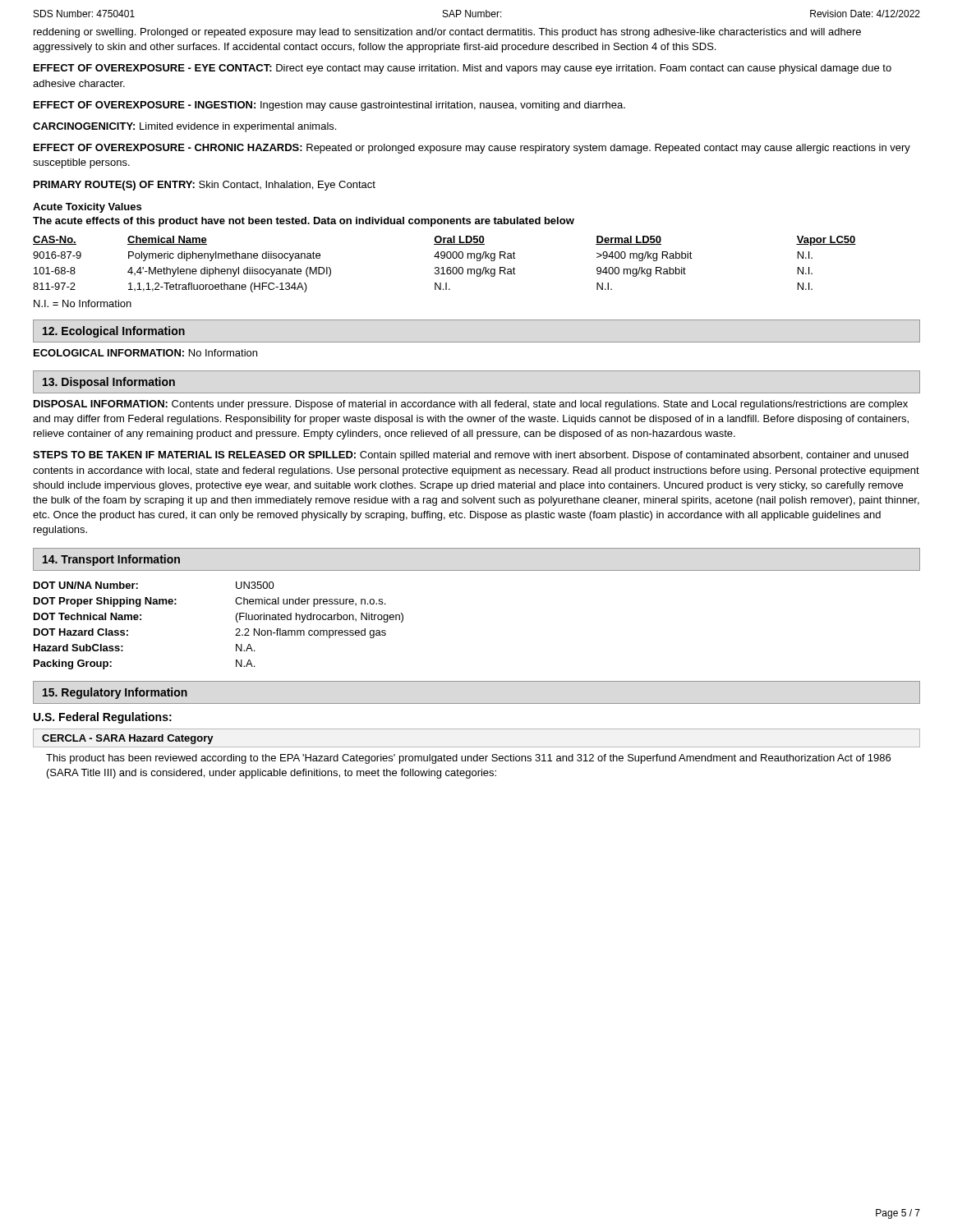Click on the text that reads "ECOLOGICAL INFORMATION: No Information"
The image size is (953, 1232).
coord(145,352)
